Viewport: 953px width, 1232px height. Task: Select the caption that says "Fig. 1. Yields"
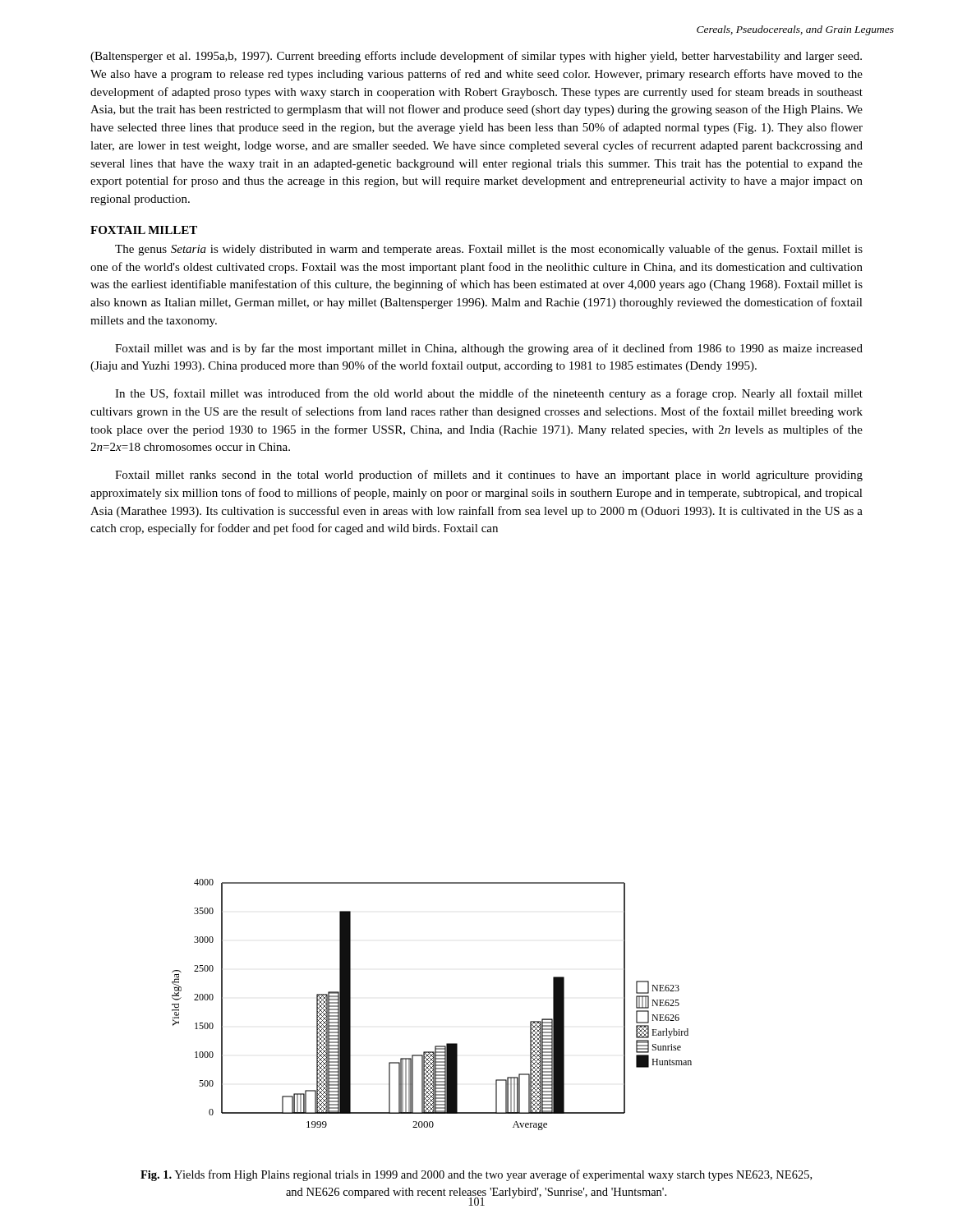pos(476,1183)
